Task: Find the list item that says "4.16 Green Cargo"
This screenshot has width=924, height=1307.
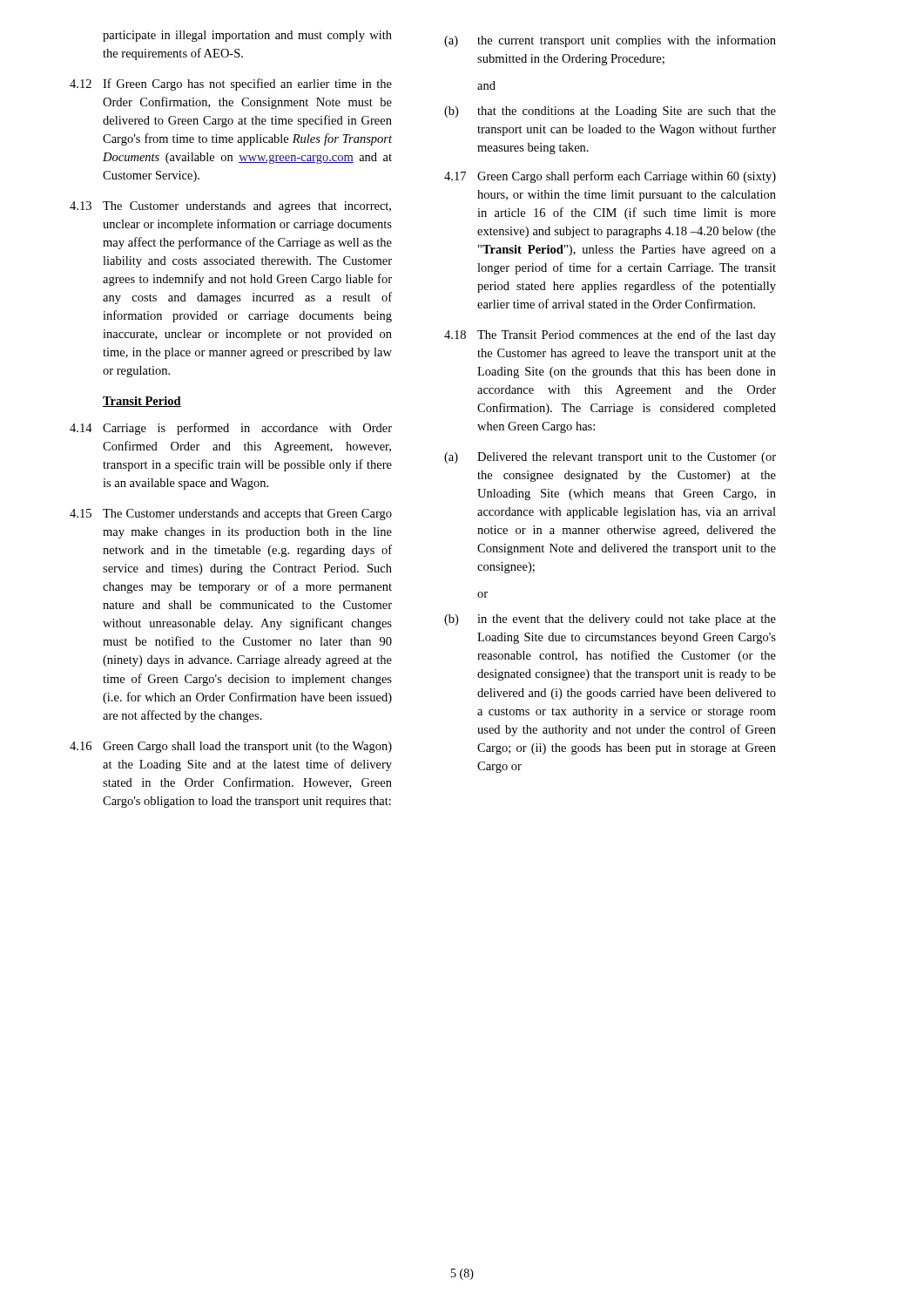Action: 231,773
